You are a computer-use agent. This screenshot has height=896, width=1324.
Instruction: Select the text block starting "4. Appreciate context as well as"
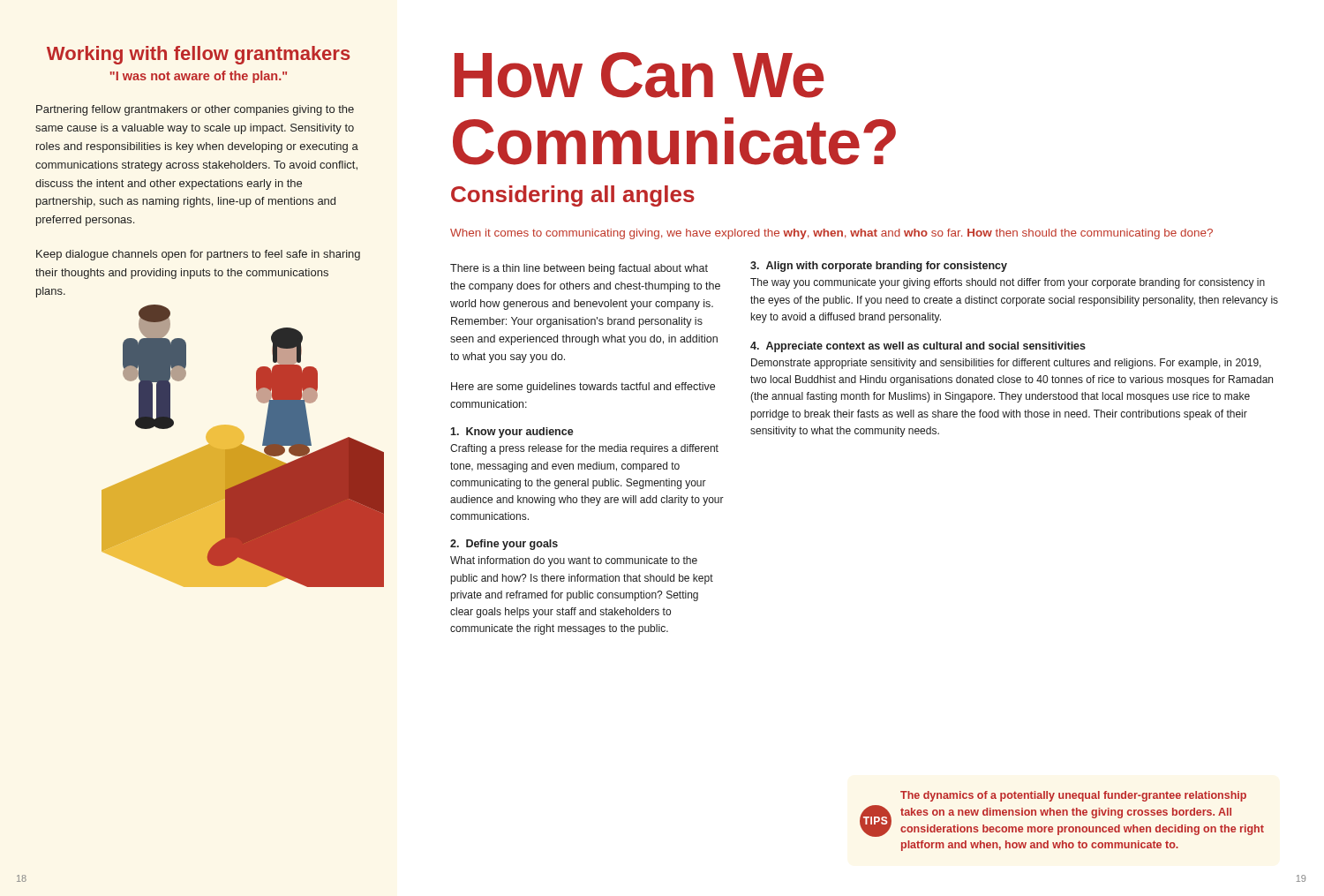tap(1015, 390)
